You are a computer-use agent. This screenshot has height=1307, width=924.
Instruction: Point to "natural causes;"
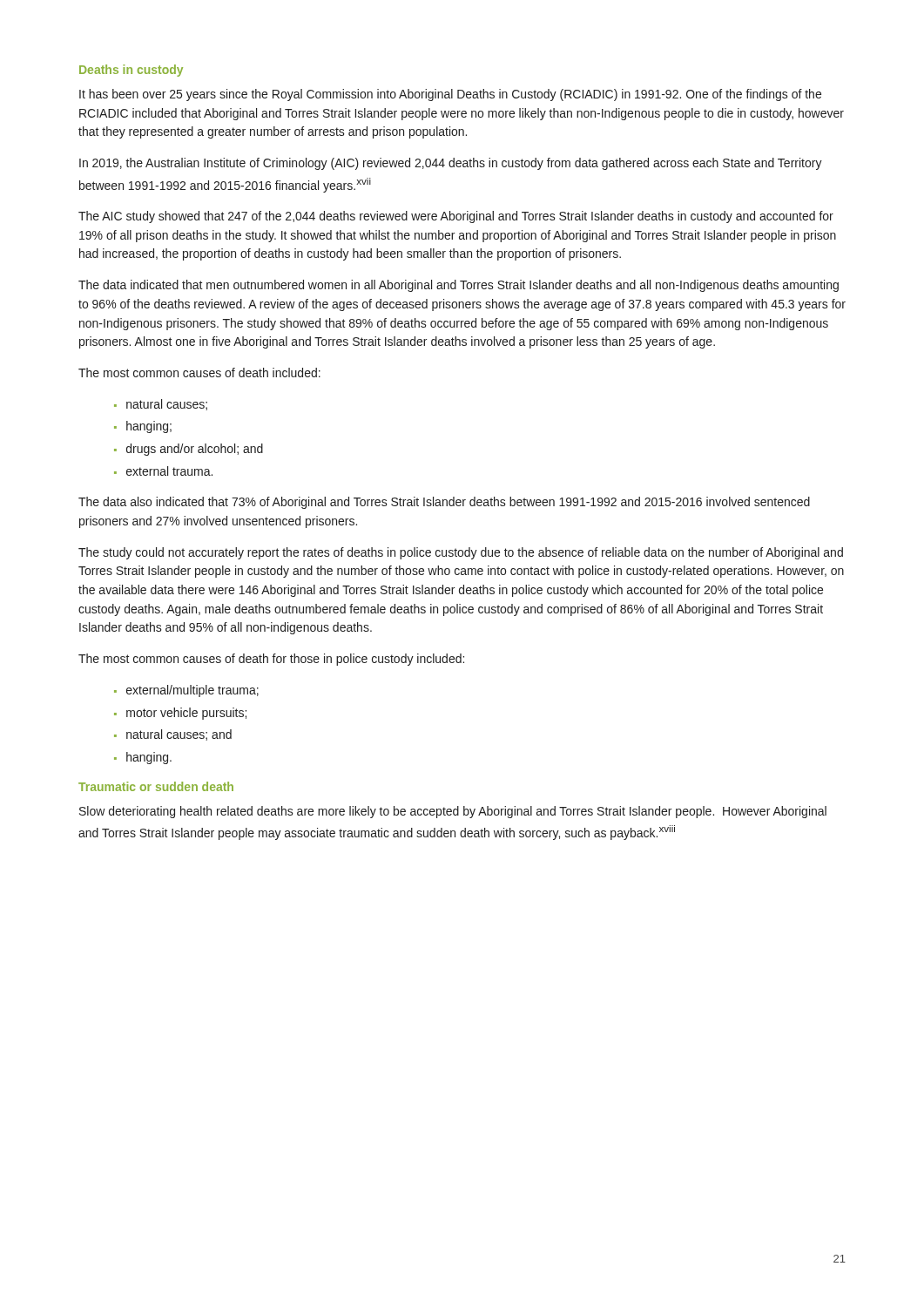tap(167, 404)
